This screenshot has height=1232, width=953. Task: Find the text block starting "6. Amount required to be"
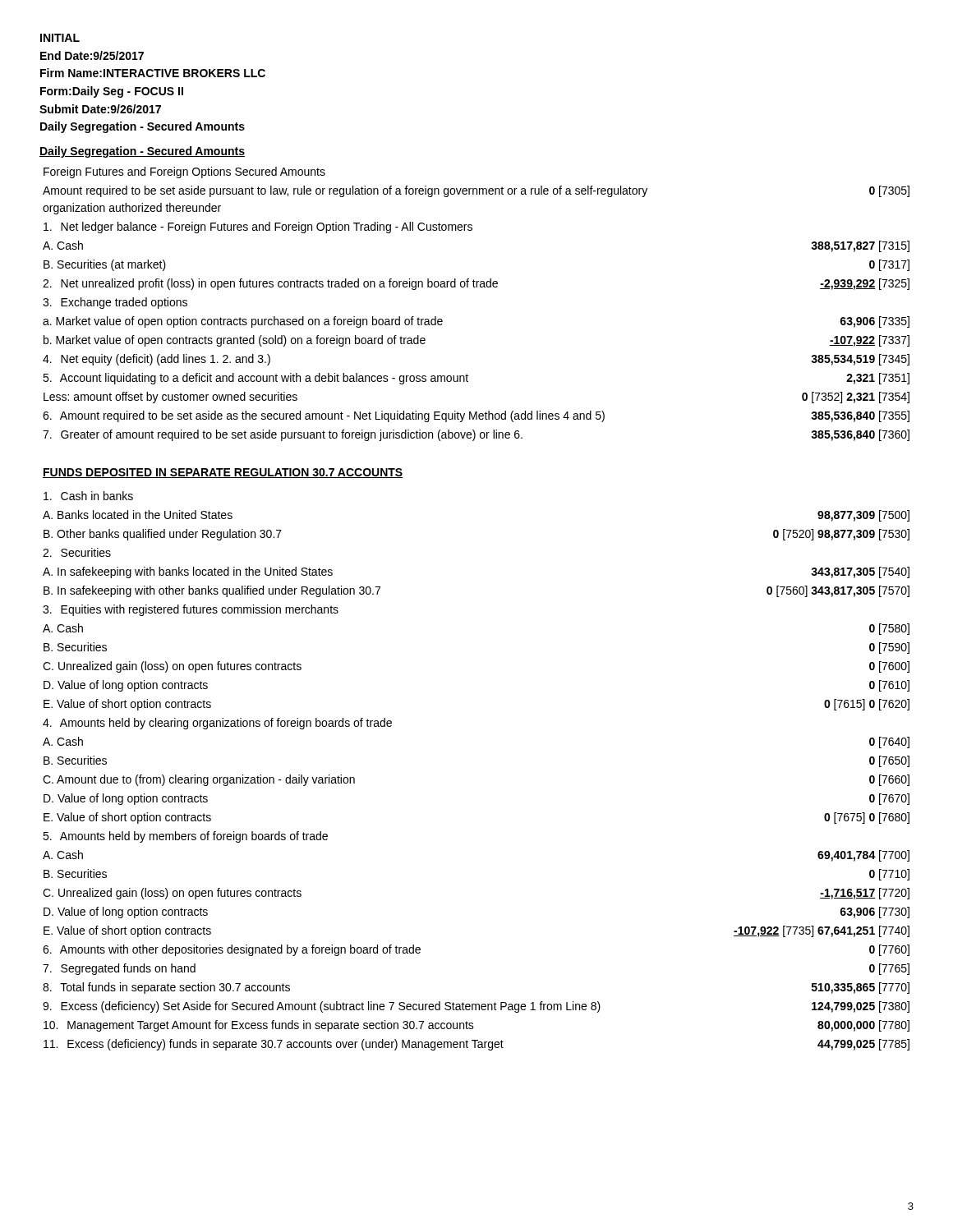click(324, 416)
